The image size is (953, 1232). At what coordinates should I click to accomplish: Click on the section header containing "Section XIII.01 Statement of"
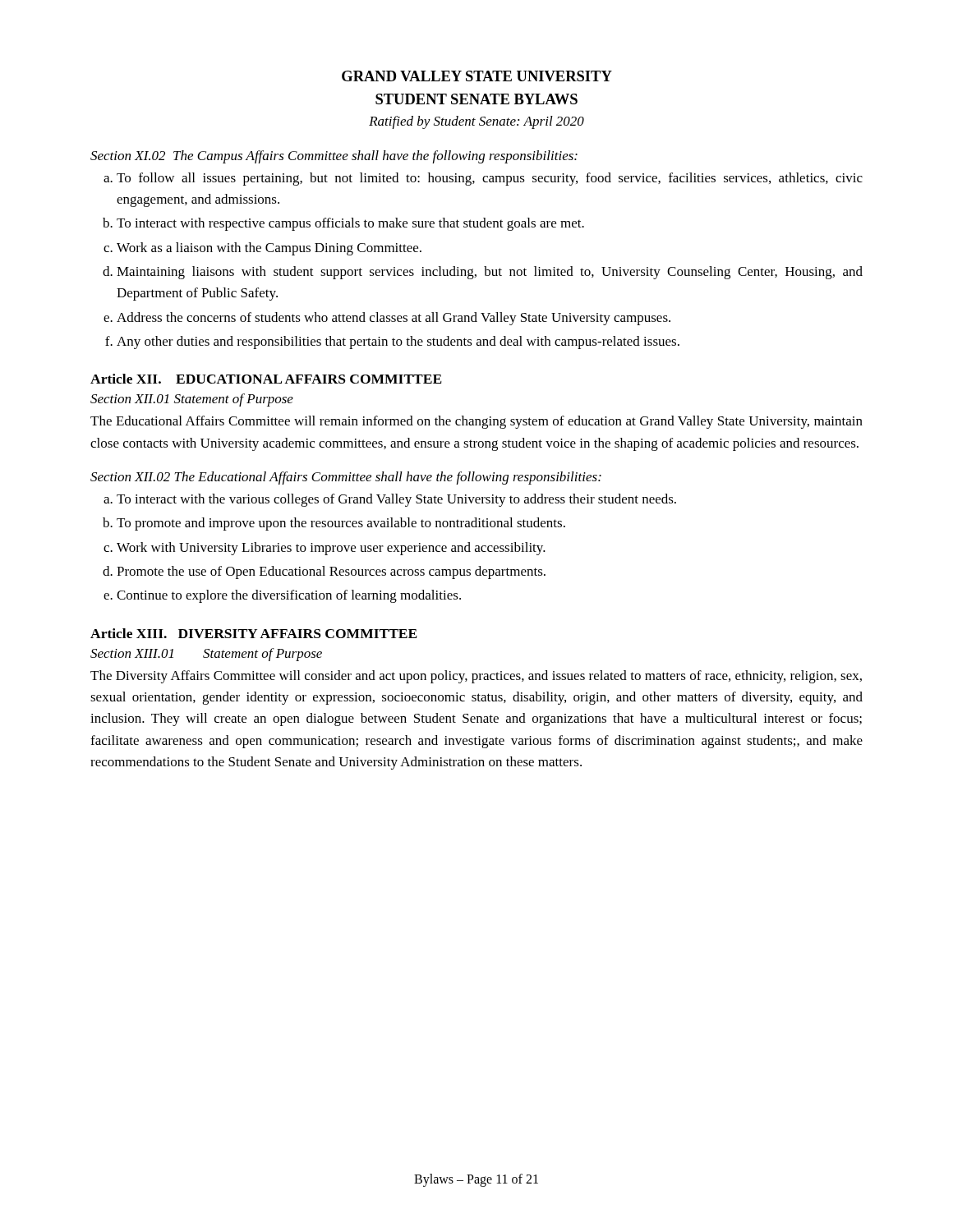point(206,653)
